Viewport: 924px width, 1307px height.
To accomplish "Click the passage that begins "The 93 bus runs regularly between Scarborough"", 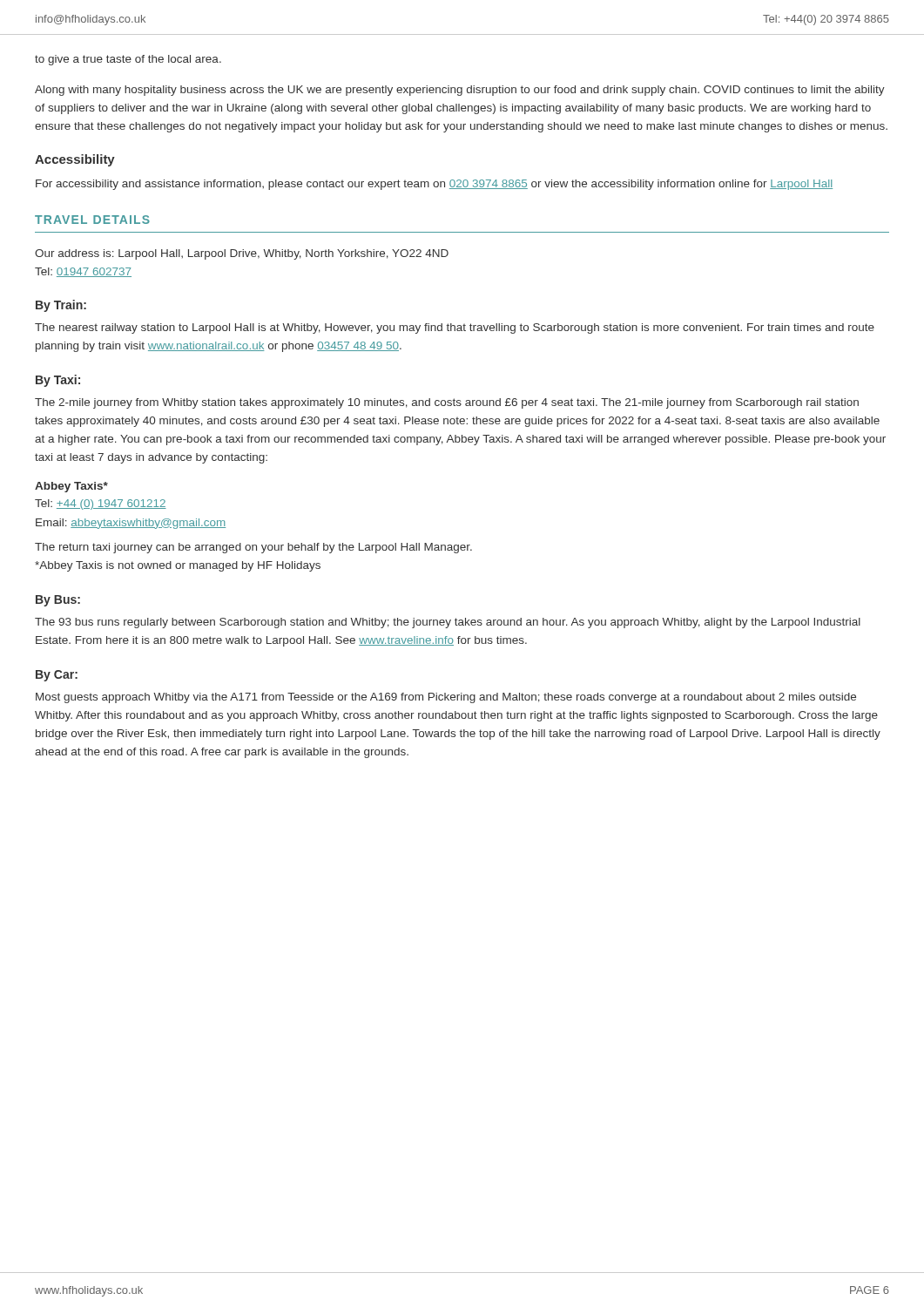I will click(x=448, y=631).
